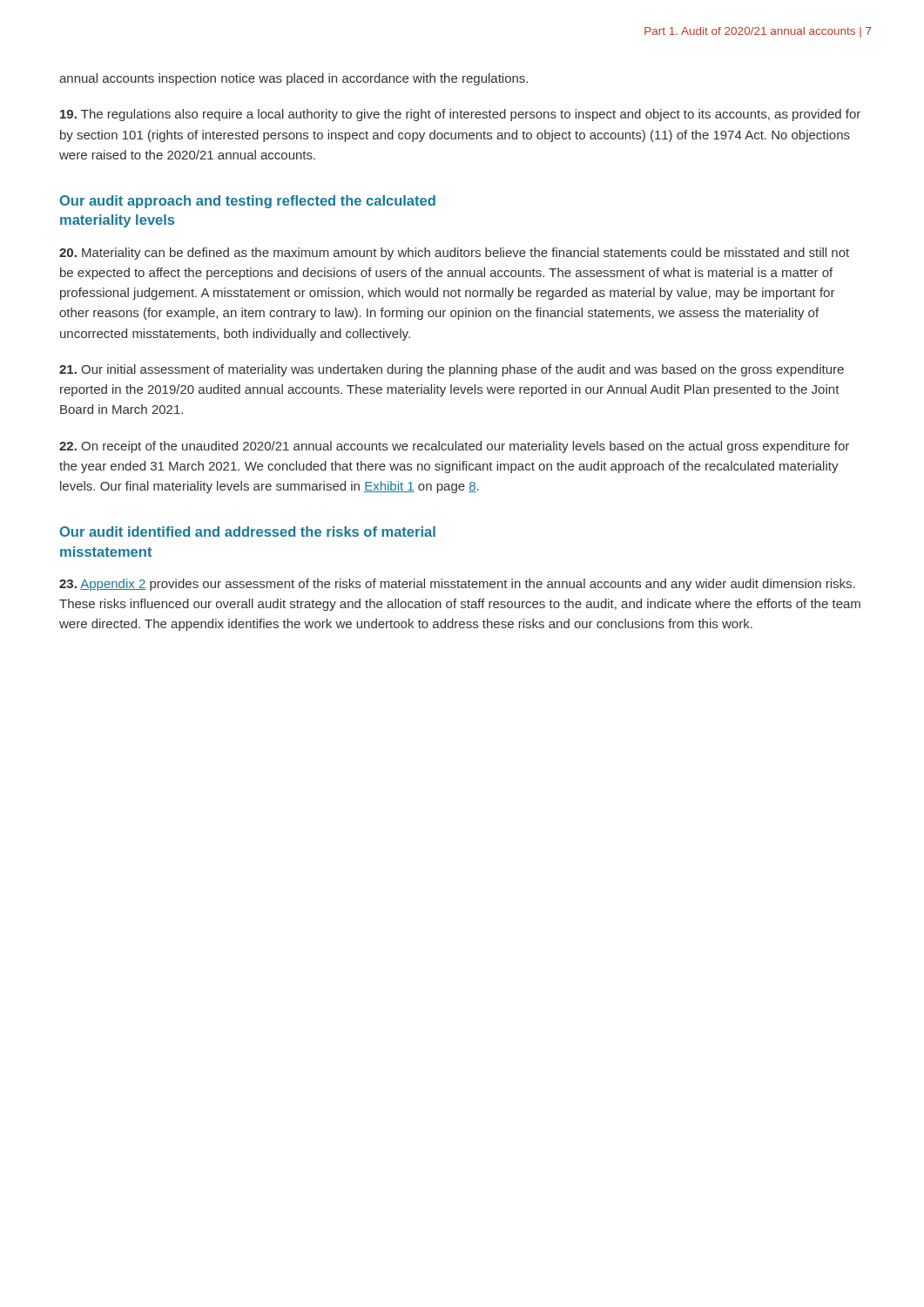
Task: Where is the passage that starts "Our initial assessment of materiality was undertaken"?
Action: (452, 389)
